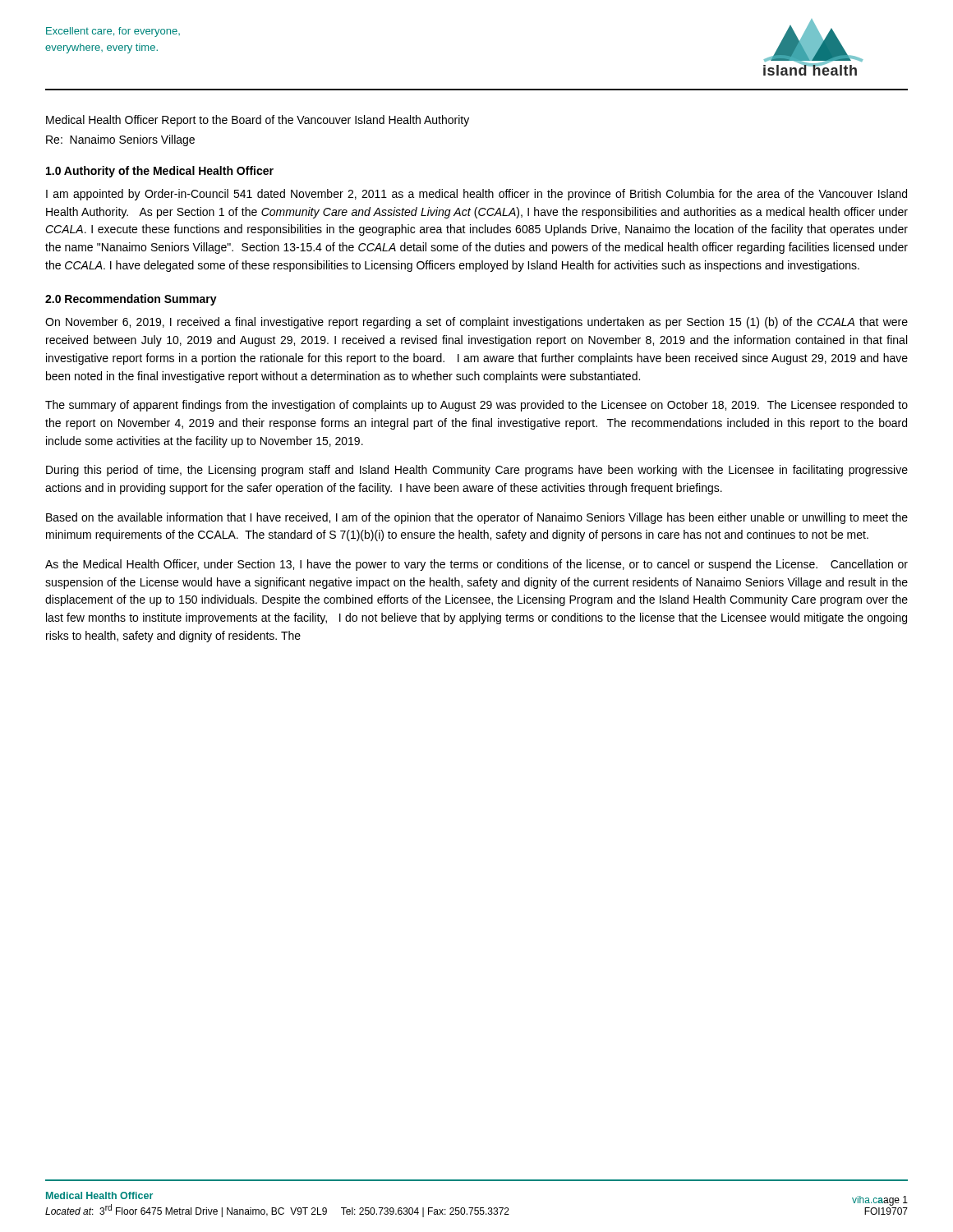Screen dimensions: 1232x953
Task: Find the block on this page that starts "As the Medical Health Officer, under"
Action: click(476, 600)
